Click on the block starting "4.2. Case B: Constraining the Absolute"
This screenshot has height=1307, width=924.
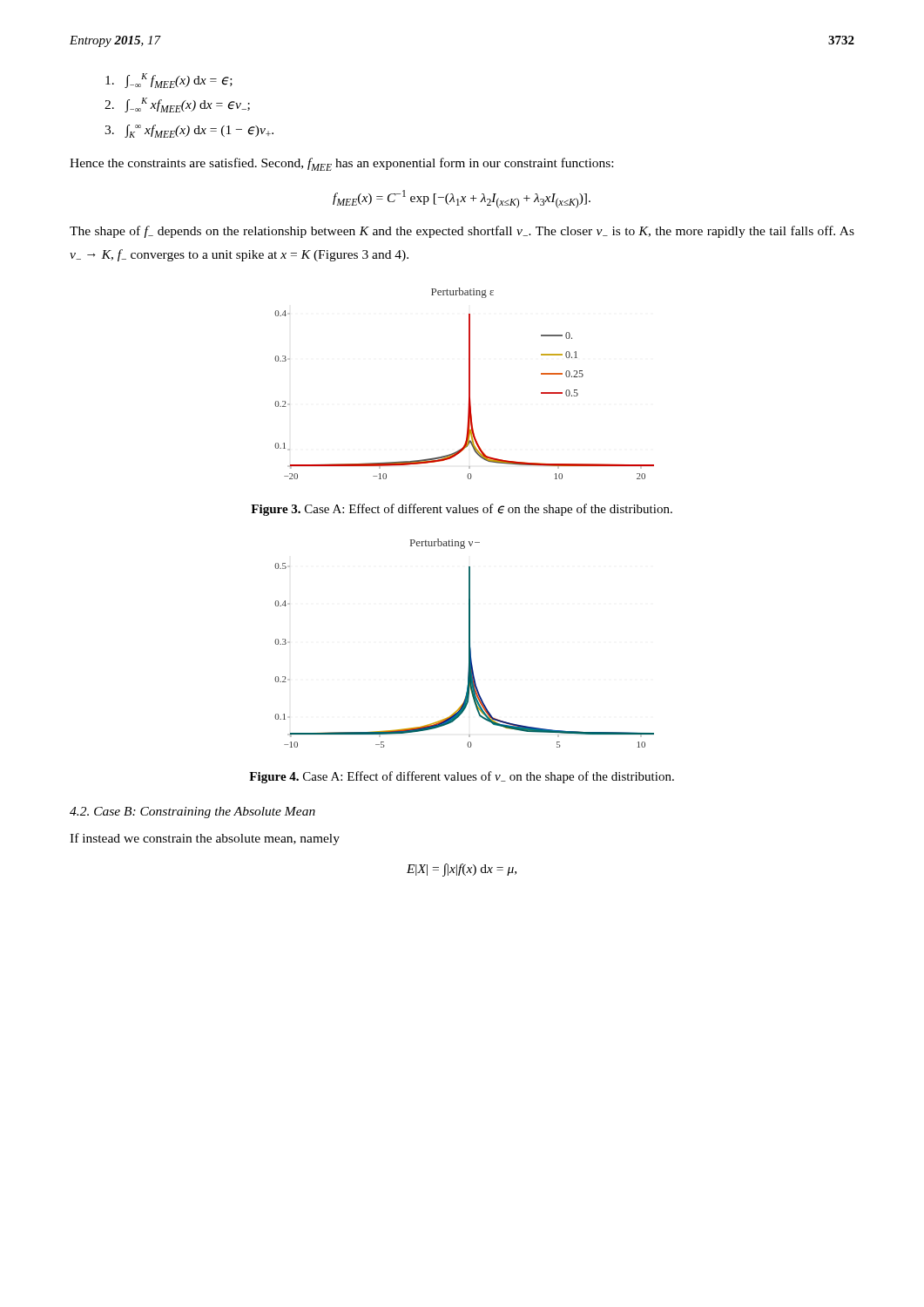tap(193, 811)
